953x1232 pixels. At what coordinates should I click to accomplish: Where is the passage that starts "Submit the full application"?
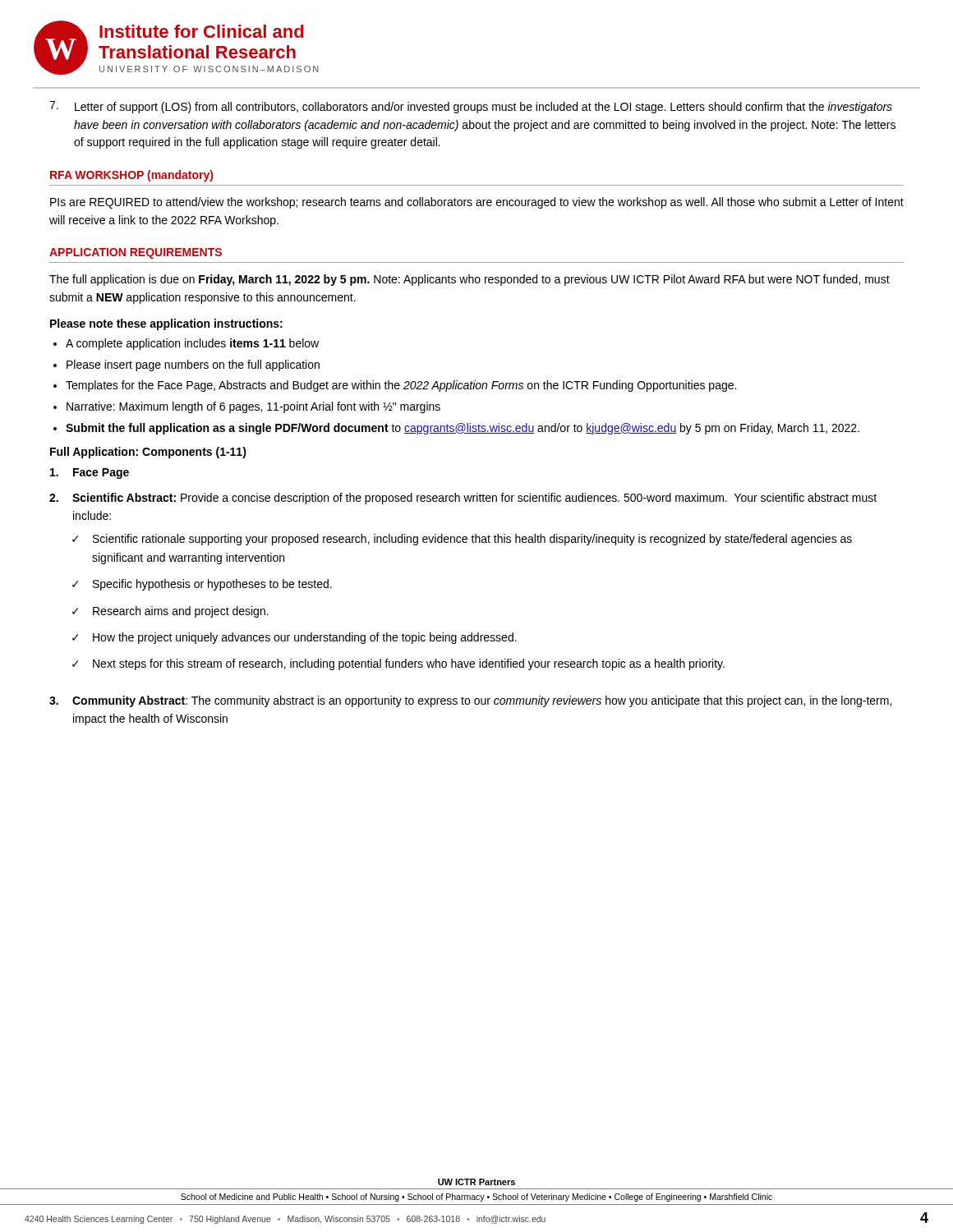pyautogui.click(x=463, y=428)
